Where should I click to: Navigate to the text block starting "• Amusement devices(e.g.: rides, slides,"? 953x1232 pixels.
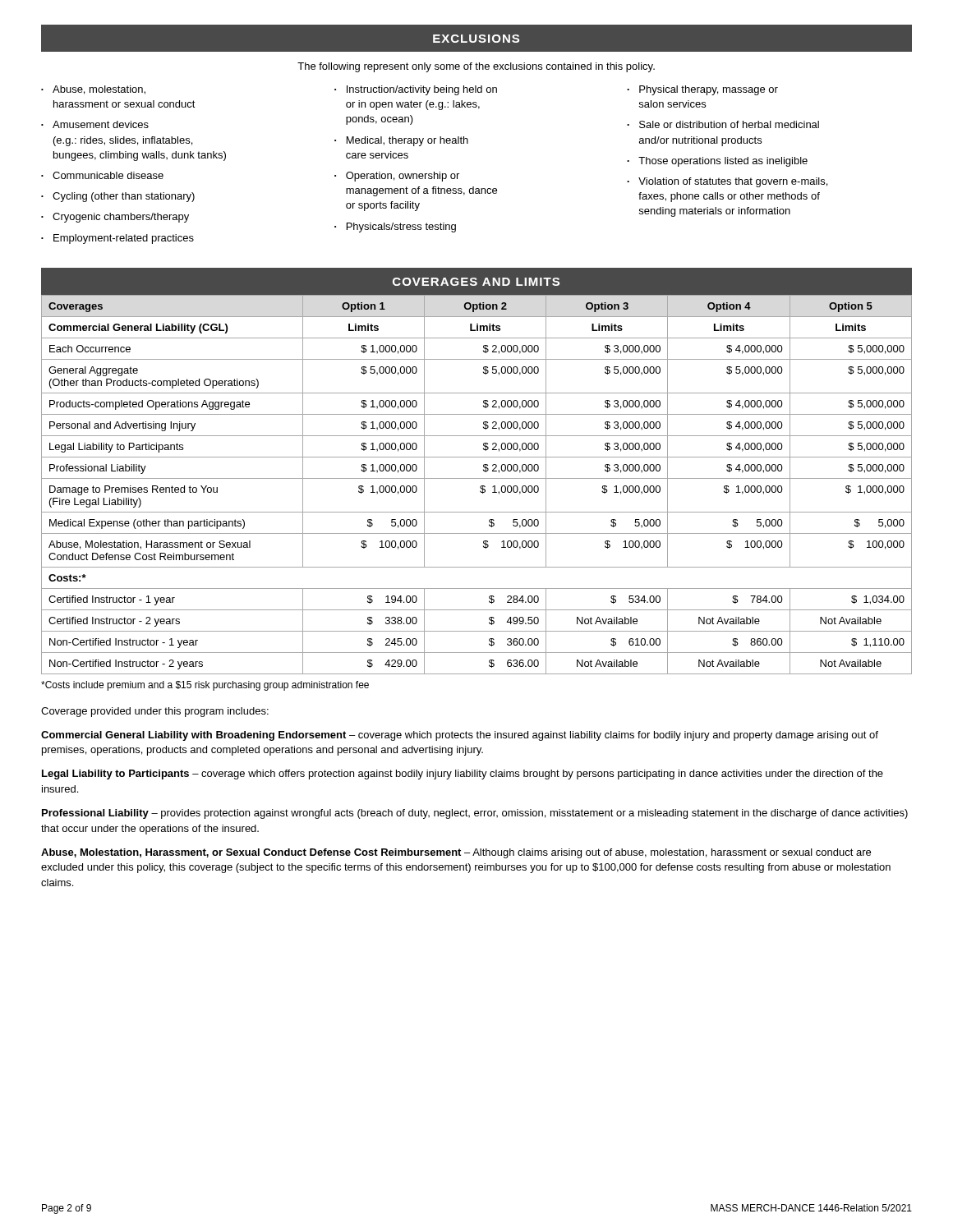[x=134, y=140]
